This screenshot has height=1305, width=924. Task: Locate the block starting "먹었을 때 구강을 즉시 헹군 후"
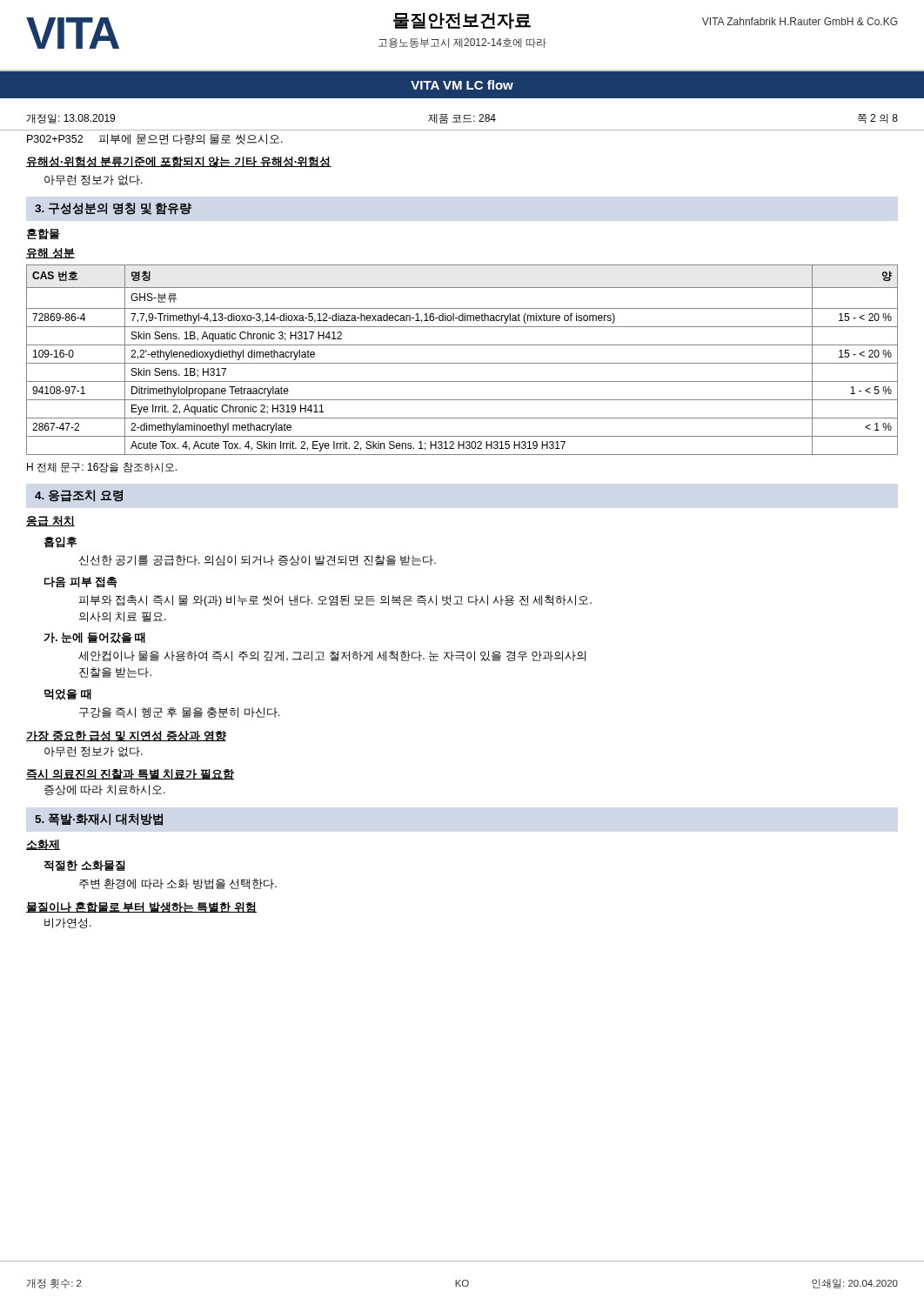tap(68, 695)
